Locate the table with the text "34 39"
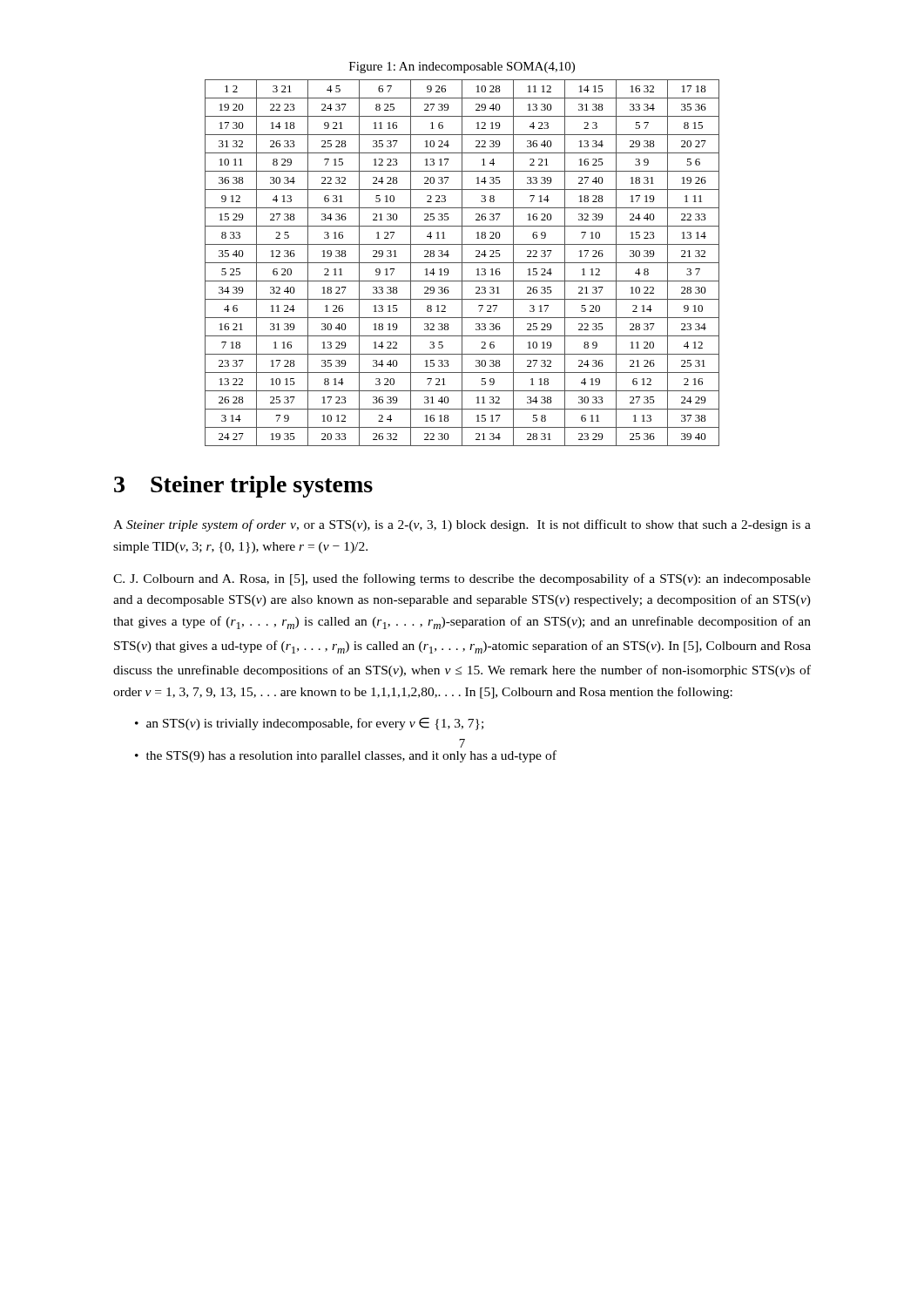 (462, 263)
